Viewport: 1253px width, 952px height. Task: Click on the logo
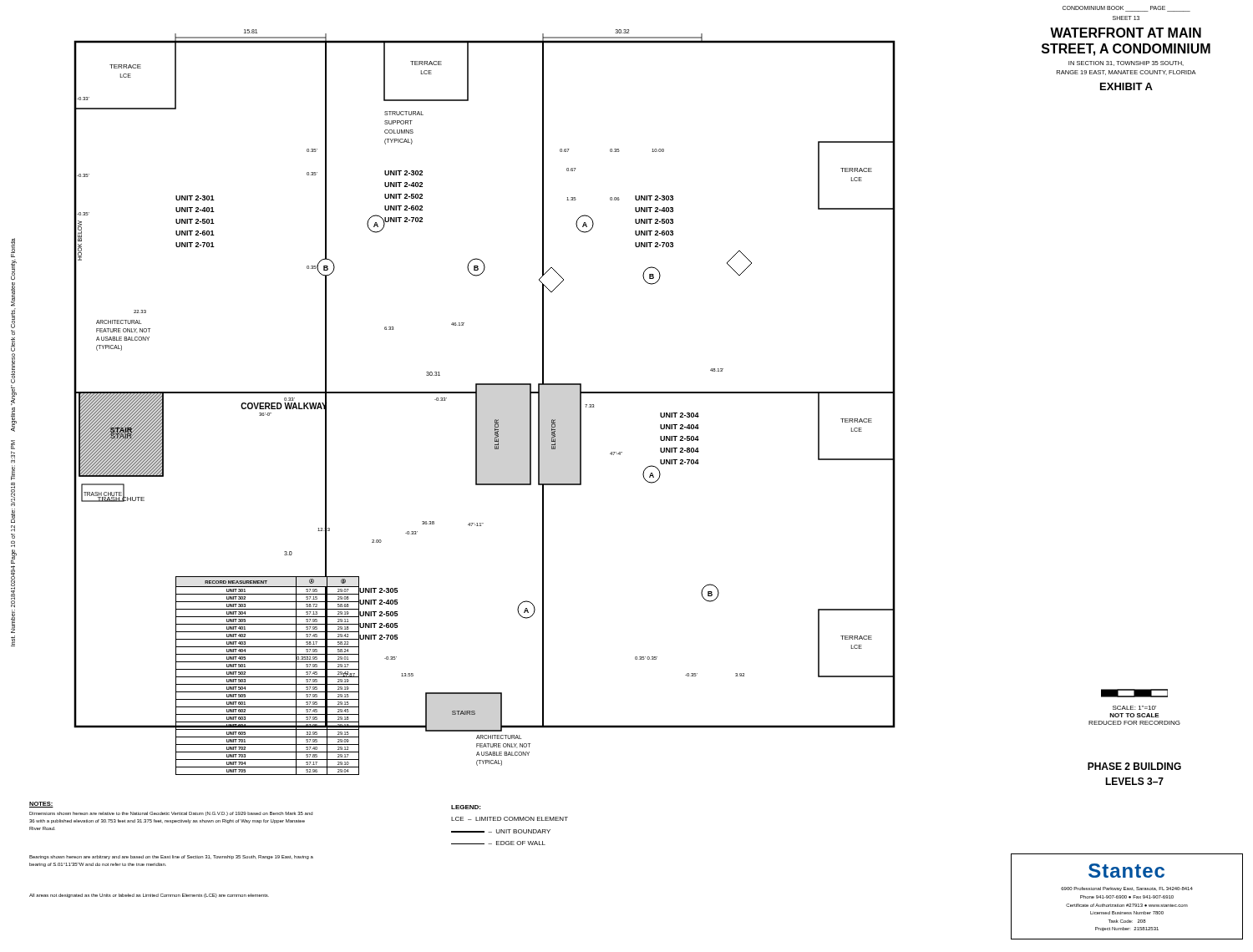click(x=1127, y=897)
